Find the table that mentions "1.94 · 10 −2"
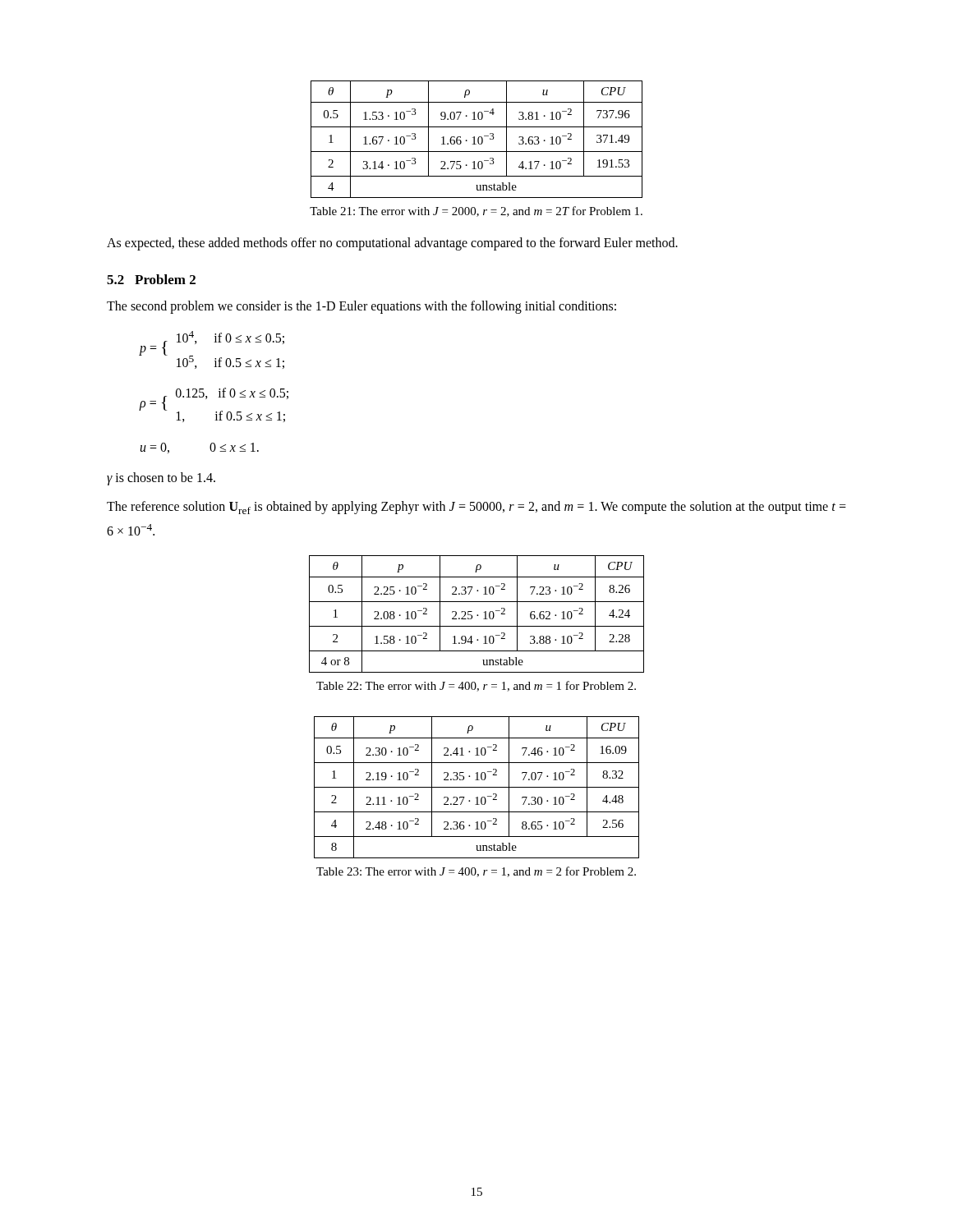Image resolution: width=953 pixels, height=1232 pixels. (x=476, y=614)
